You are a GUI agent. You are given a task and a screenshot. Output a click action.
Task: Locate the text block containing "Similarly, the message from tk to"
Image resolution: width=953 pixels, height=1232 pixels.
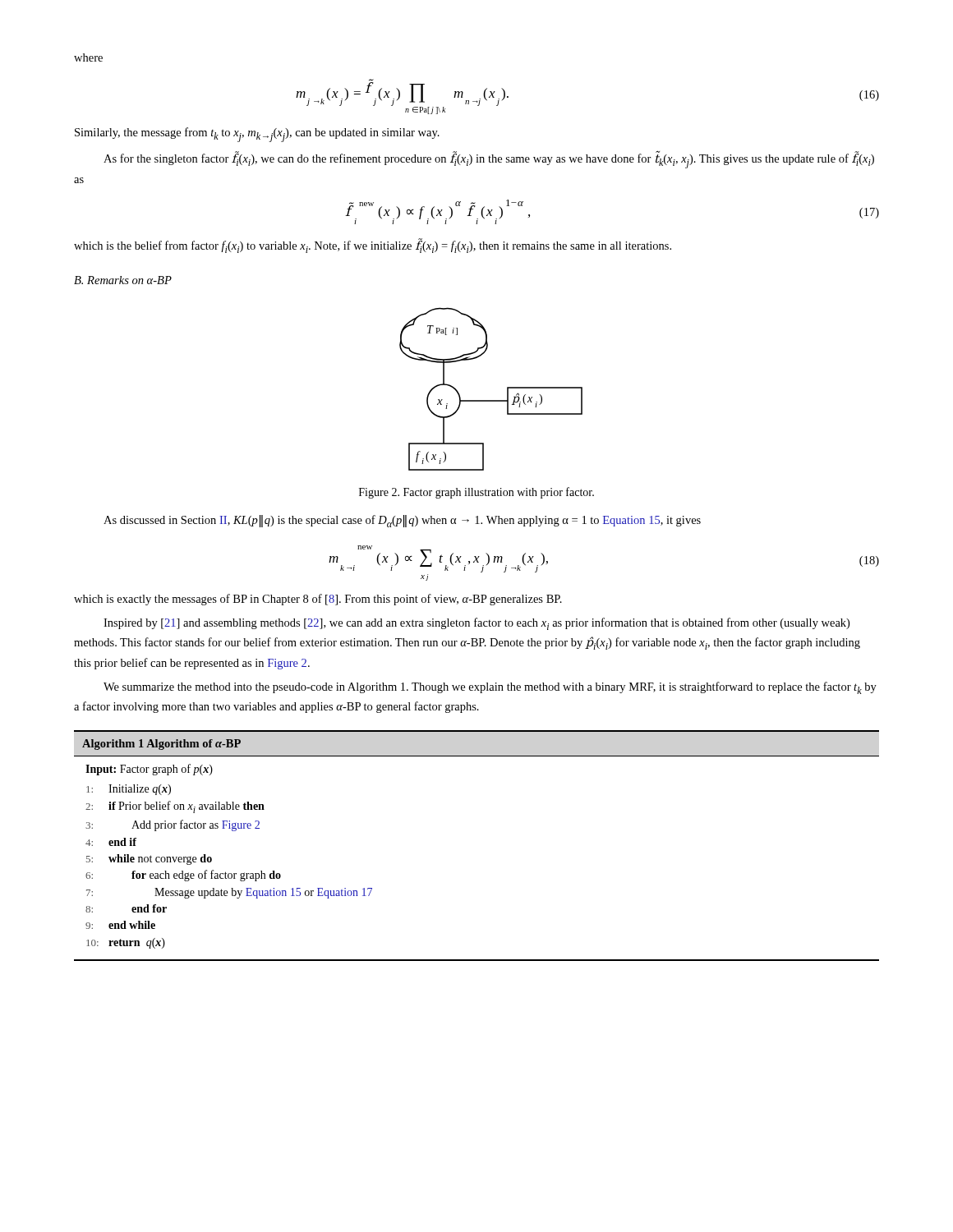pyautogui.click(x=257, y=134)
